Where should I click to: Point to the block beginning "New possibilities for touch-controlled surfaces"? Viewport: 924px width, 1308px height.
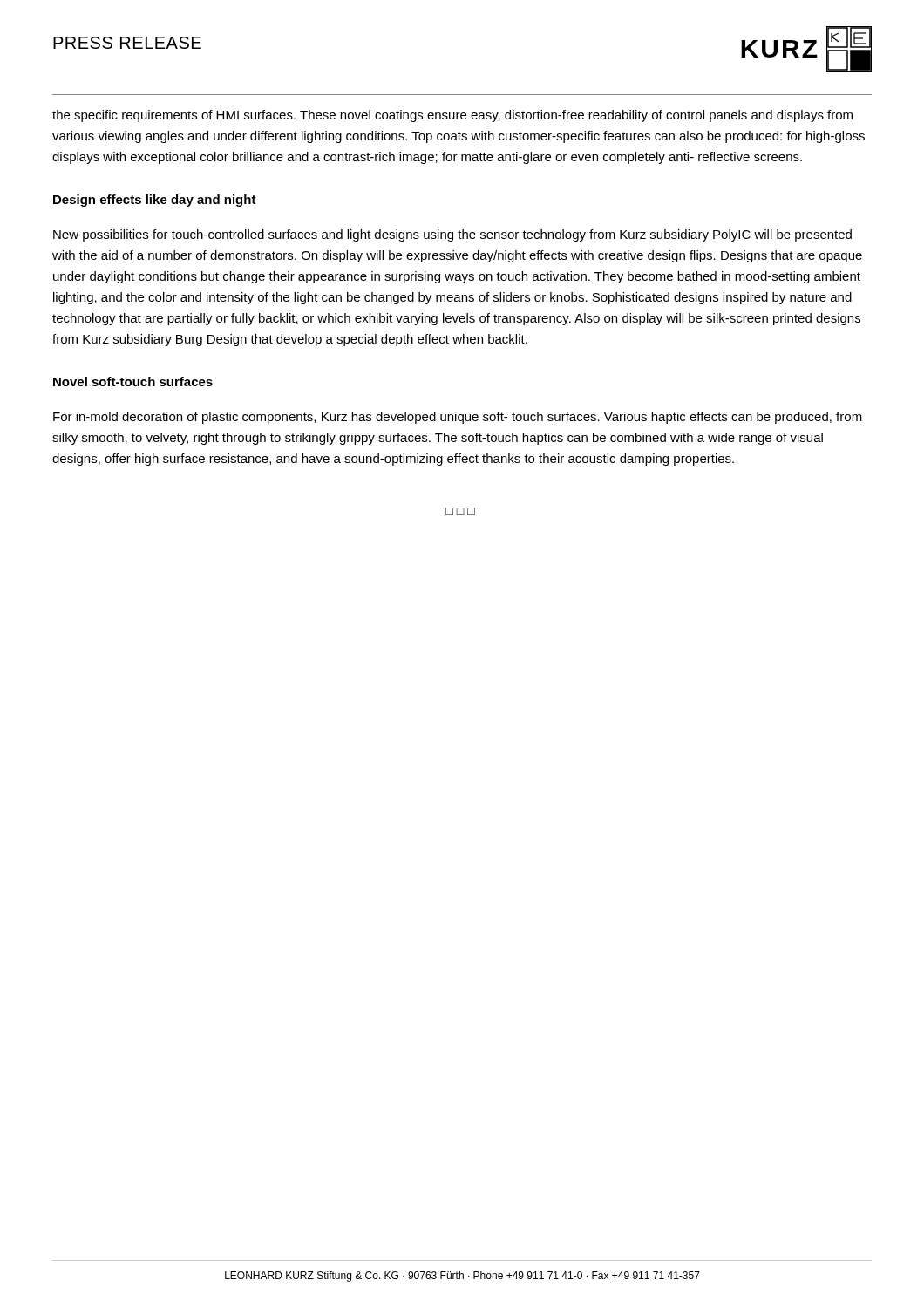pos(457,286)
